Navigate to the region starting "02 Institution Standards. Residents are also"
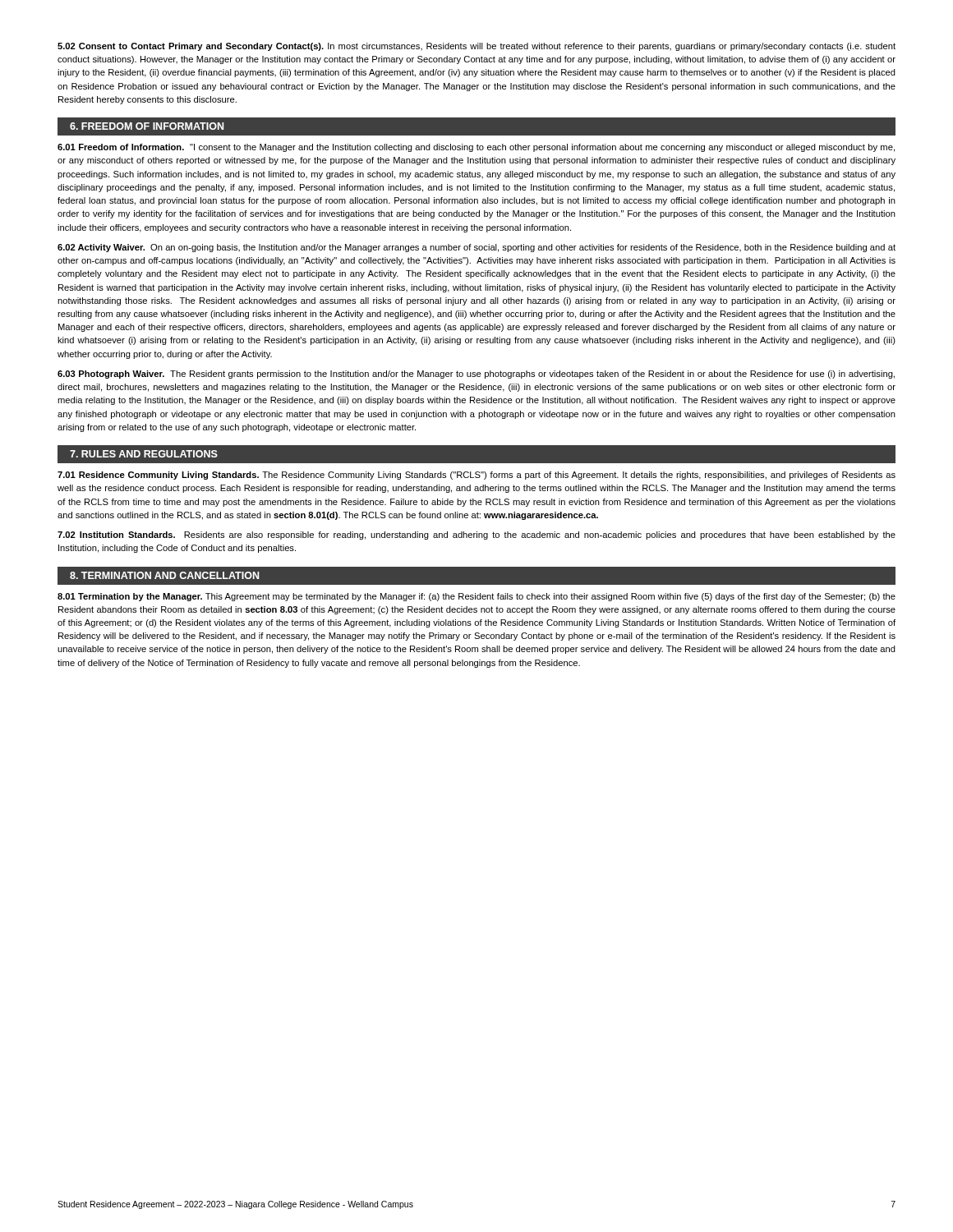This screenshot has width=953, height=1232. pyautogui.click(x=476, y=541)
